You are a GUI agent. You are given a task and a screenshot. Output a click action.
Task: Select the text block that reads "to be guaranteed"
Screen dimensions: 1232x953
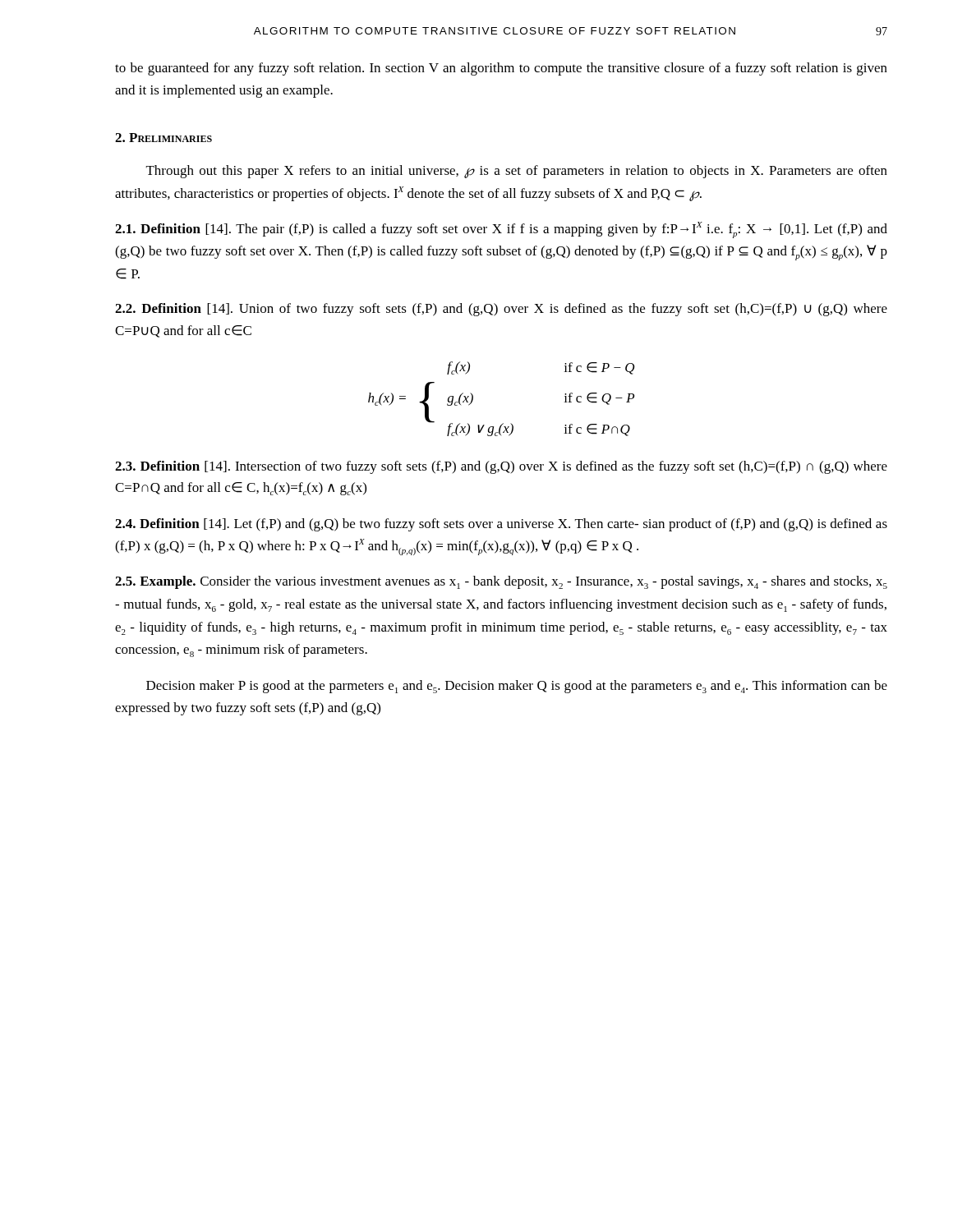pos(501,79)
